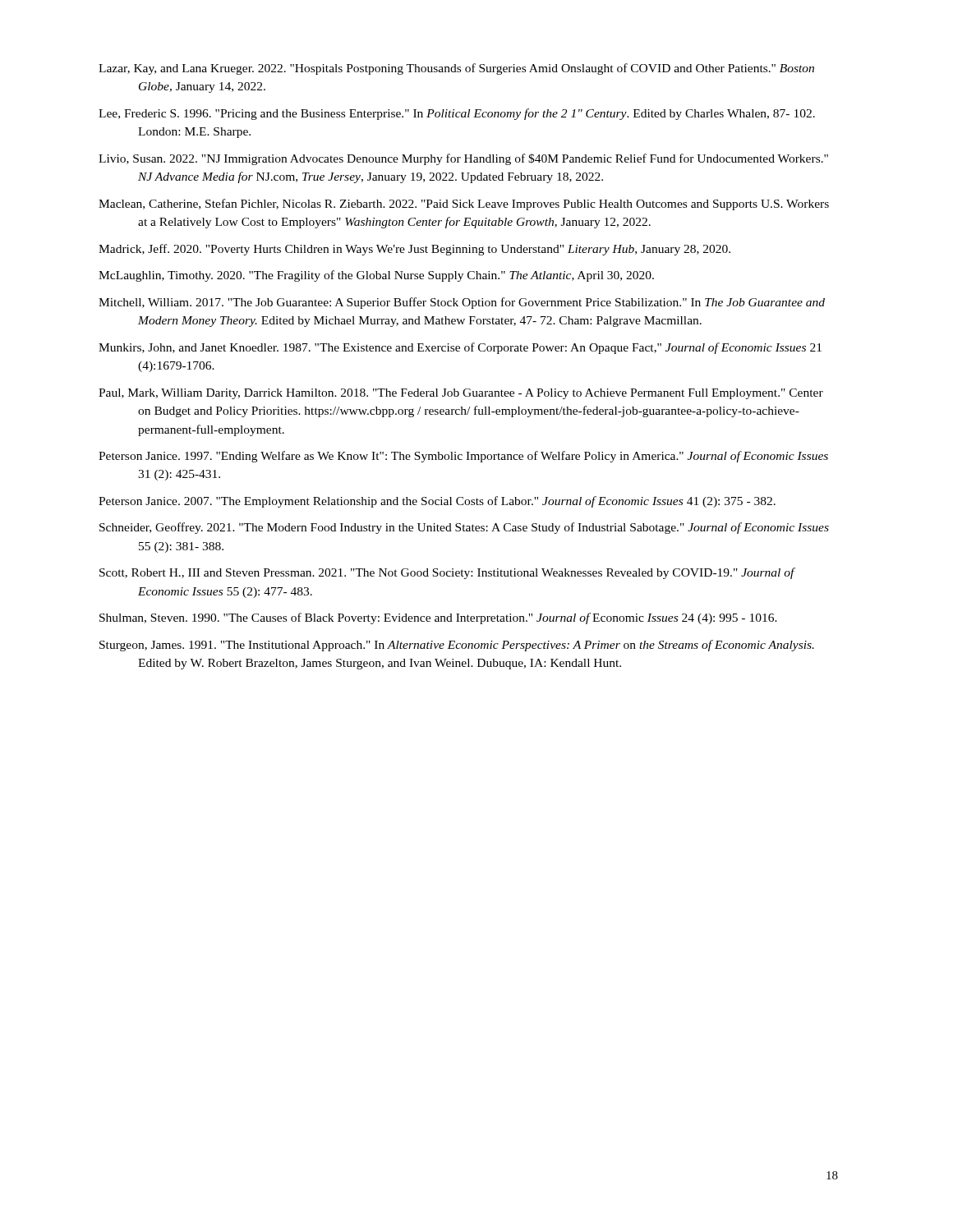Screen dimensions: 1232x953
Task: Select the list item containing "Schneider, Geoffrey. 2021. "The Modern Food Industry"
Action: [x=464, y=536]
